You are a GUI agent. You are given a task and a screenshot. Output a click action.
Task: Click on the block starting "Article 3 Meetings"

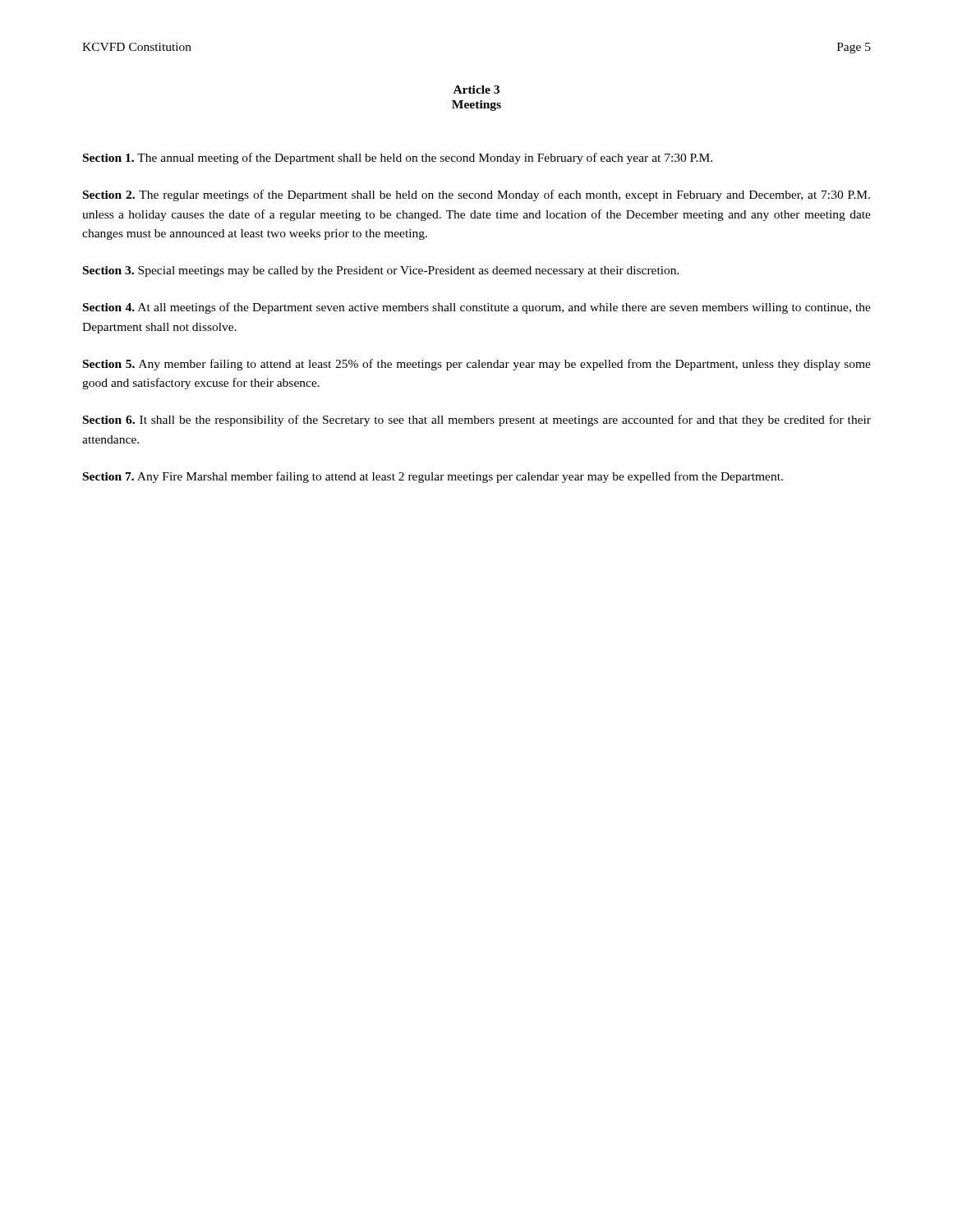[476, 97]
